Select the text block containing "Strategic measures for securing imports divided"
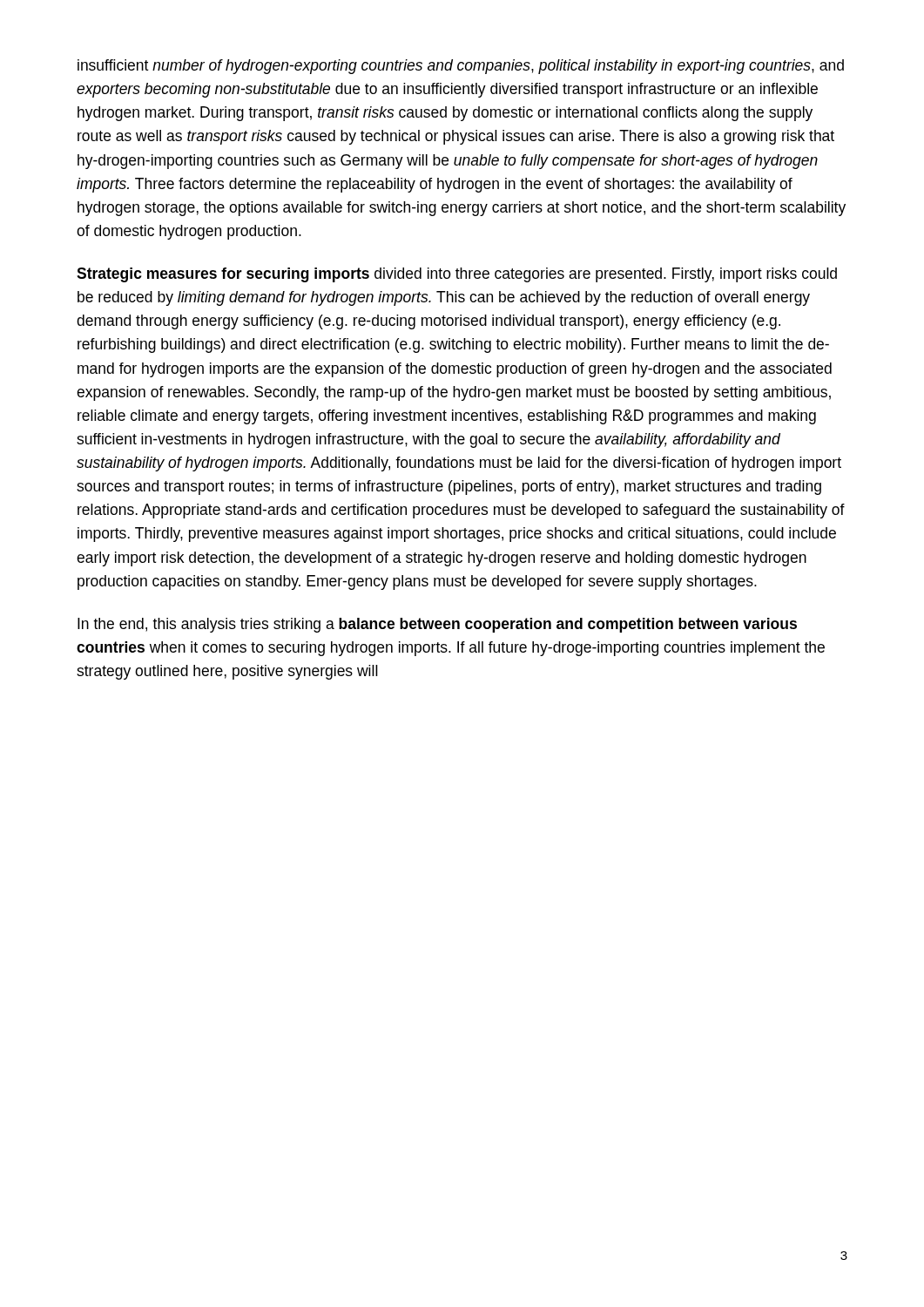Viewport: 924px width, 1307px height. coord(462,428)
